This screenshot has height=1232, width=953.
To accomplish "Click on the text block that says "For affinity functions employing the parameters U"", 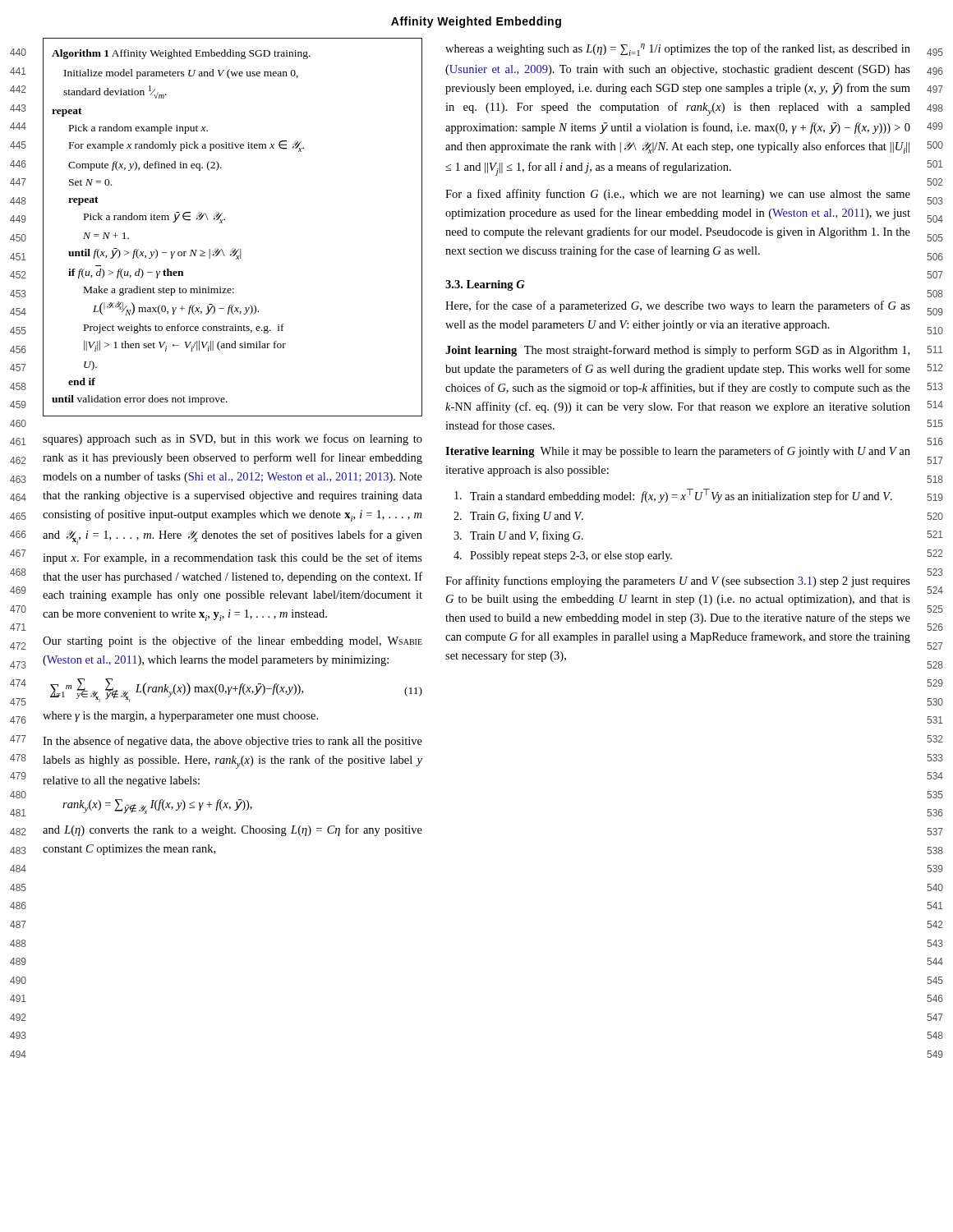I will point(678,618).
